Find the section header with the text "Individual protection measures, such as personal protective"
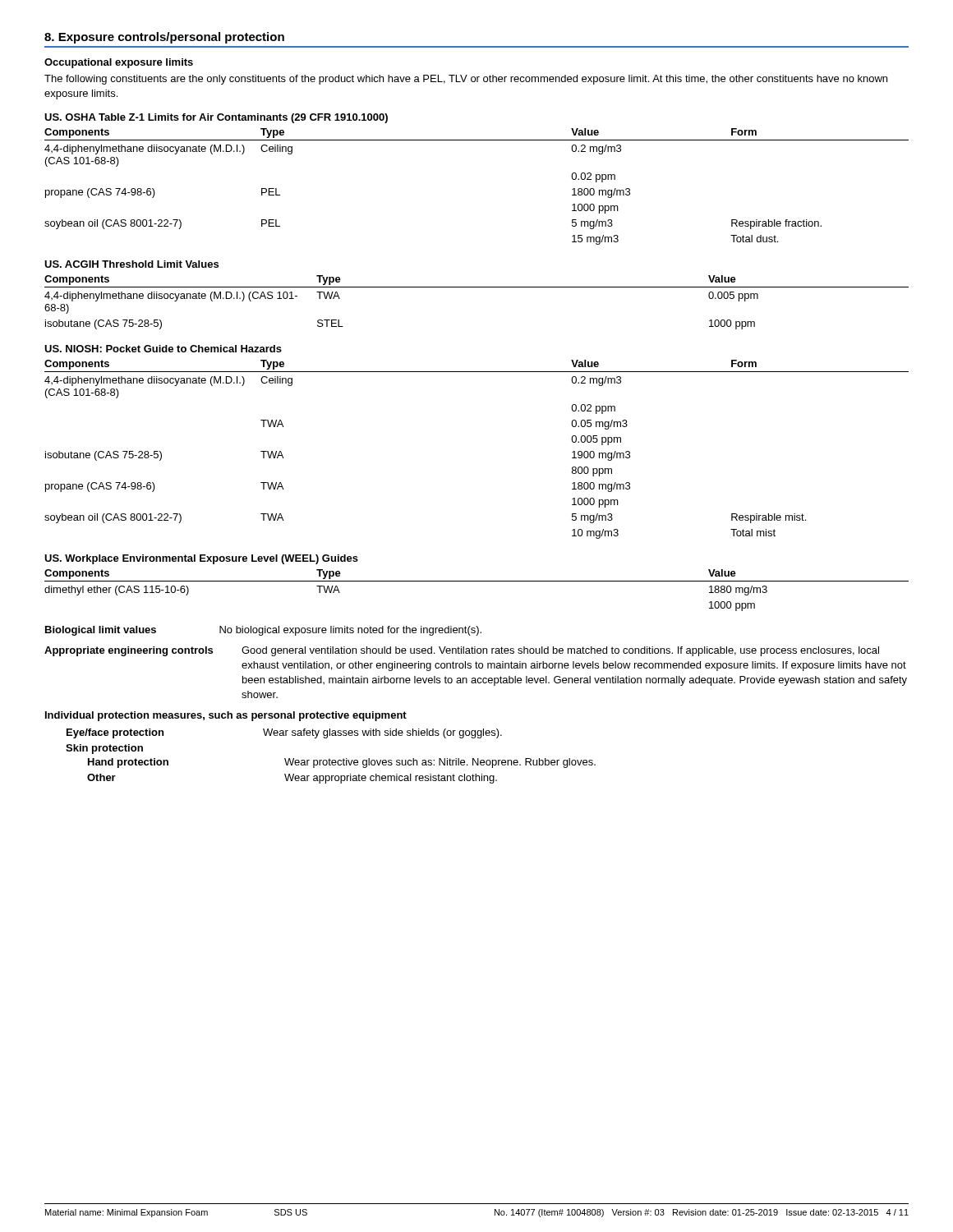Viewport: 953px width, 1232px height. coord(225,715)
